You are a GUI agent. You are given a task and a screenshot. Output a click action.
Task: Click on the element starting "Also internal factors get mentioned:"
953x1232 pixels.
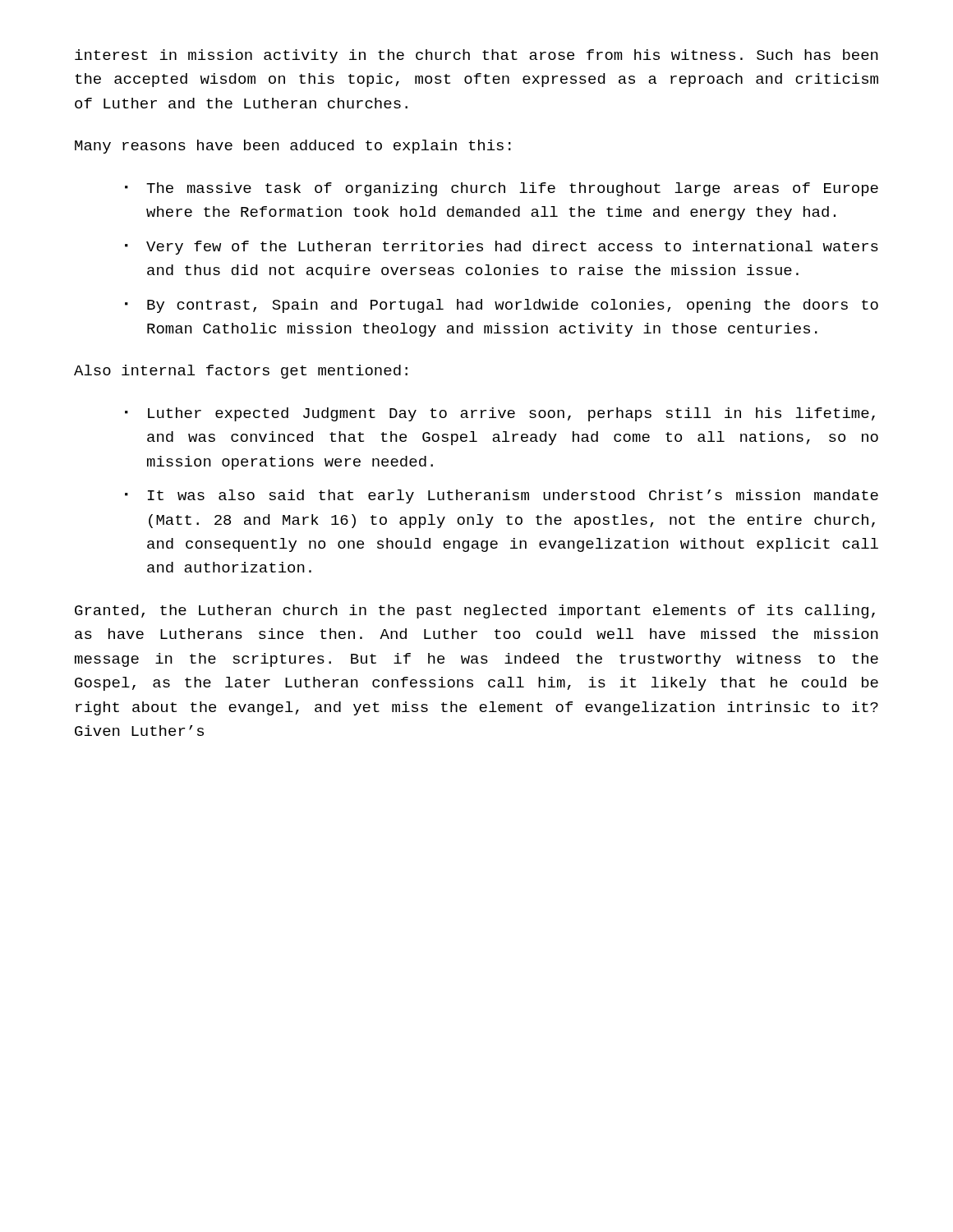(x=243, y=372)
